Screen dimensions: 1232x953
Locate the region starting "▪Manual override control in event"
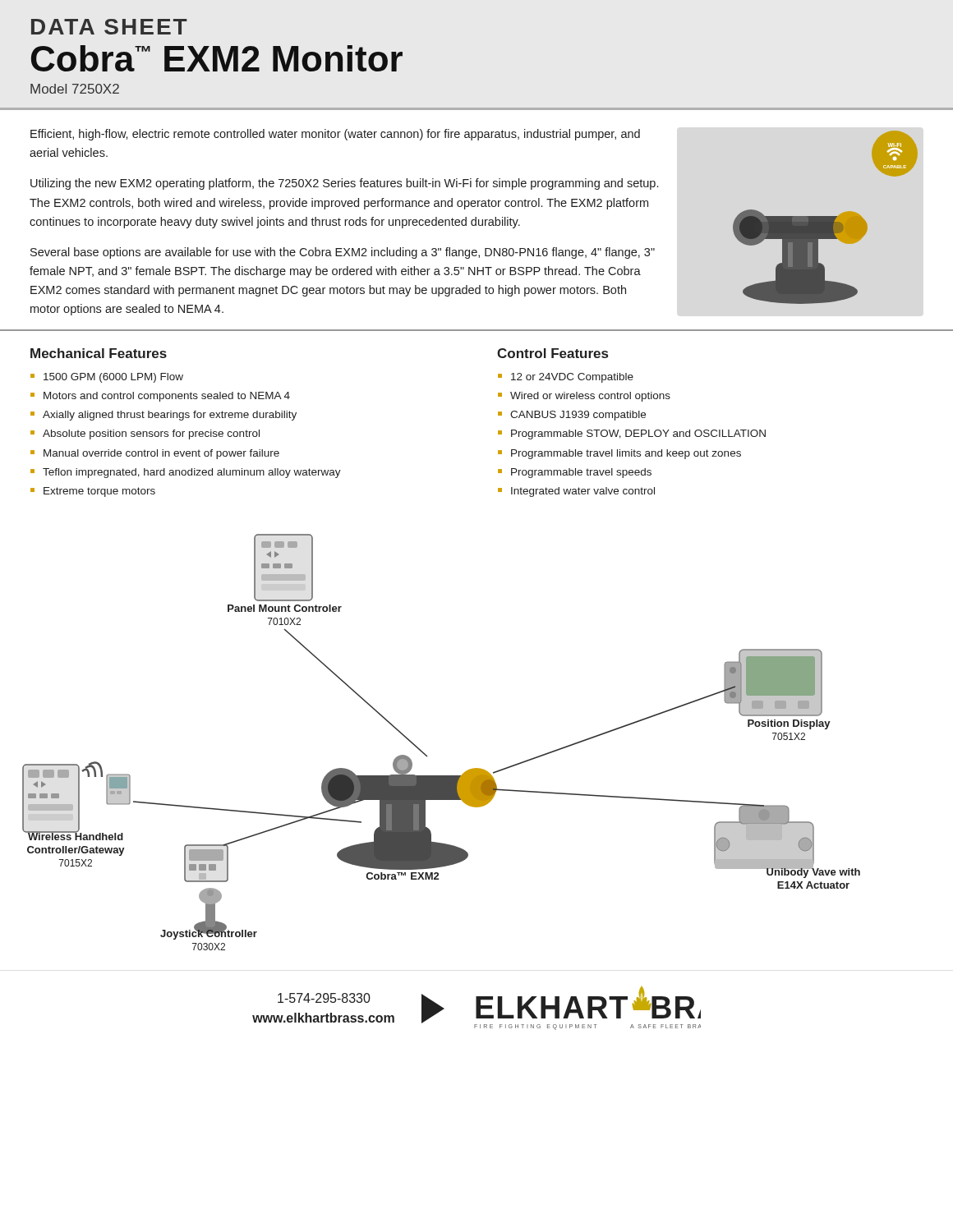click(154, 453)
